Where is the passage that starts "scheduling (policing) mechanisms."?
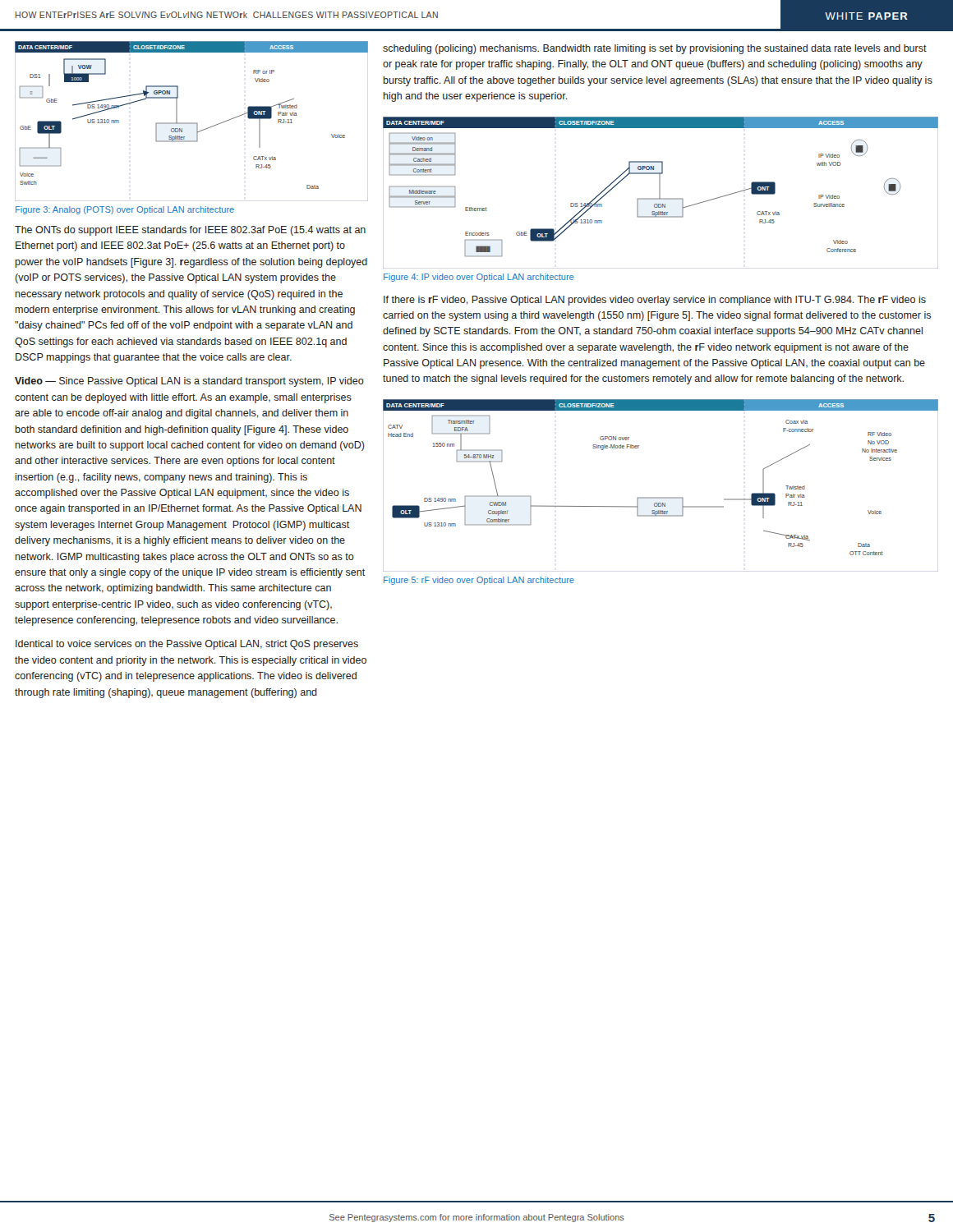The width and height of the screenshot is (953, 1232). pos(658,72)
